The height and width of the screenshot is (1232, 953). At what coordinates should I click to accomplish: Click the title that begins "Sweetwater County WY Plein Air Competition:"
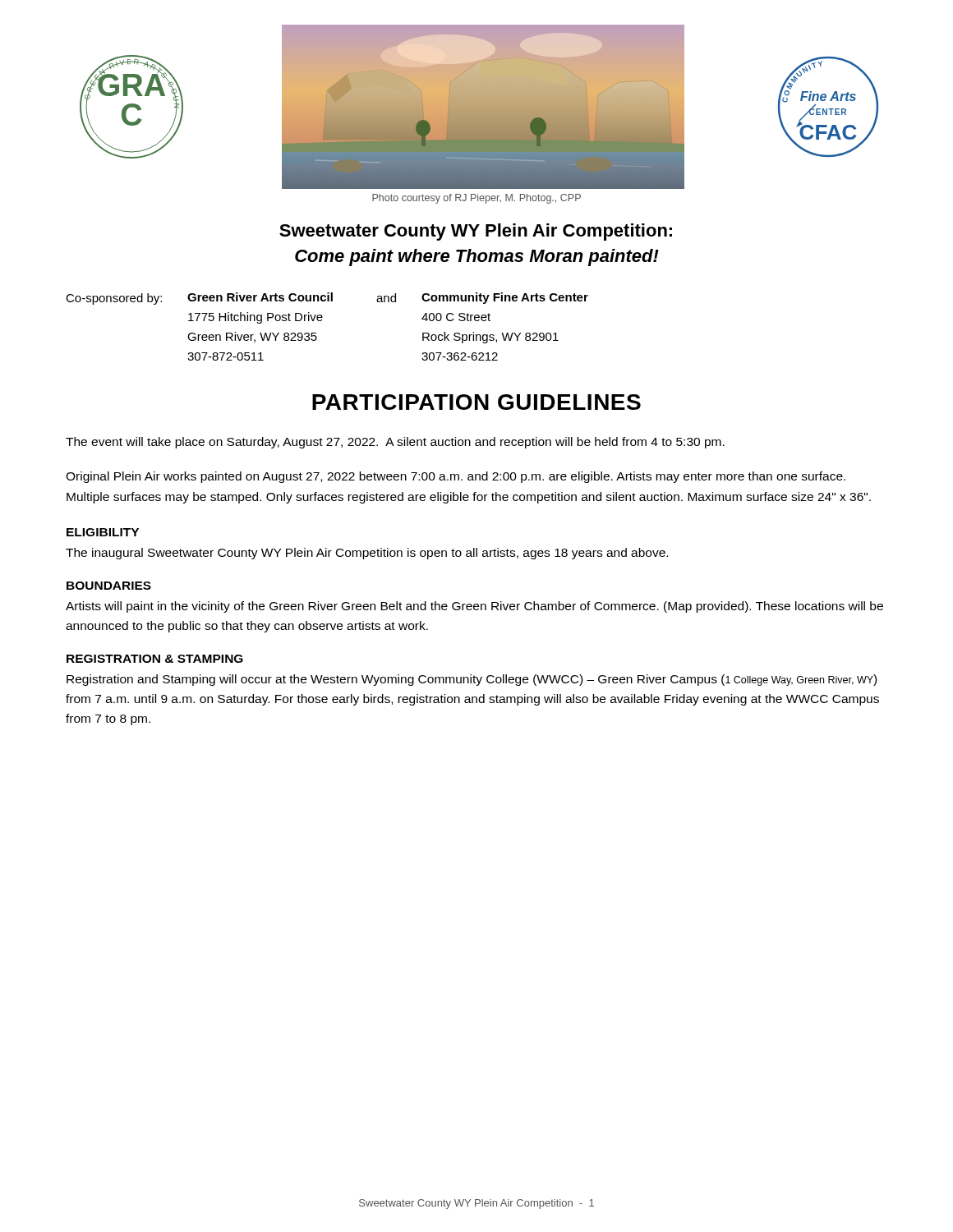pos(476,244)
